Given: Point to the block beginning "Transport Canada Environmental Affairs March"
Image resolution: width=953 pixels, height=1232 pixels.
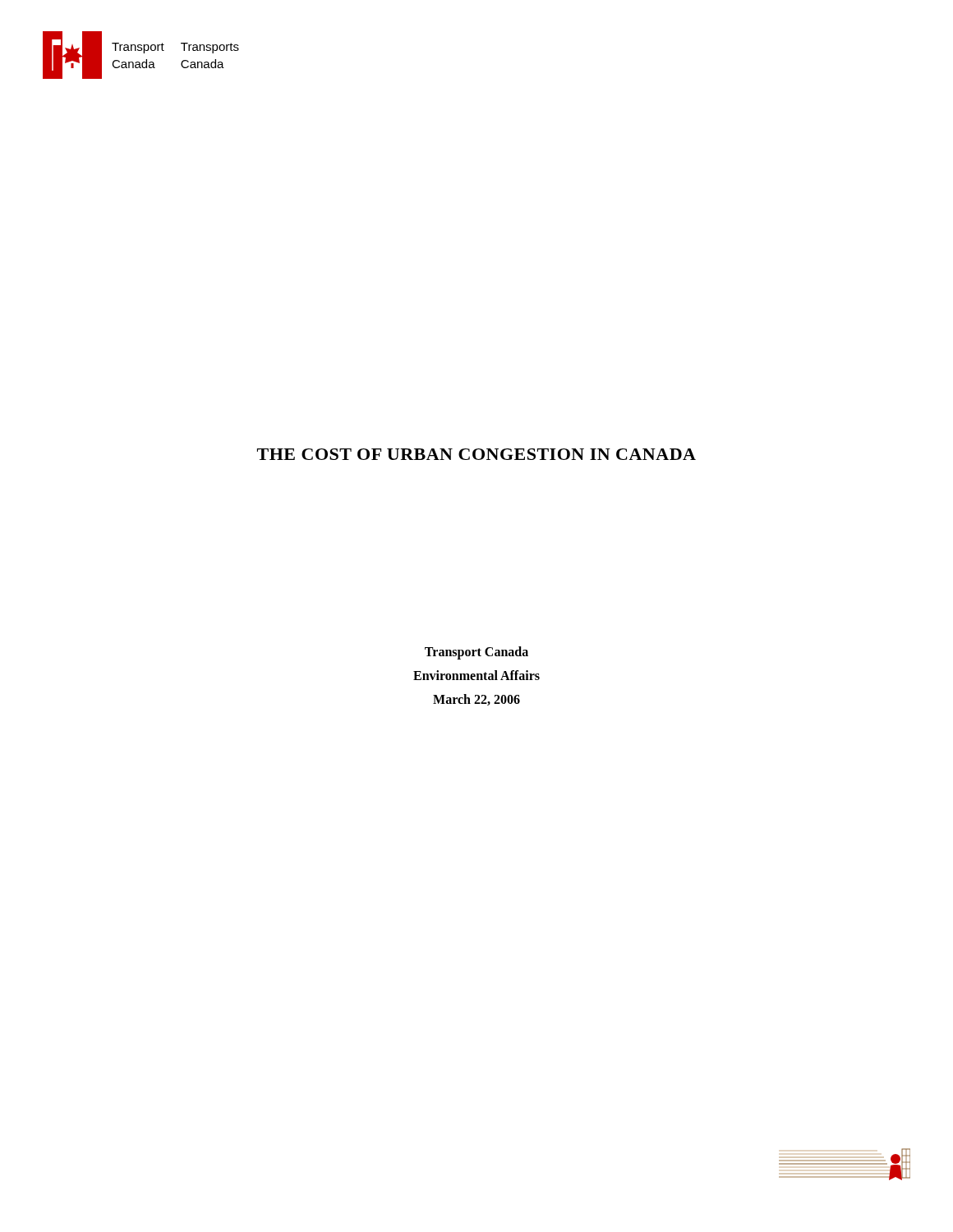Looking at the screenshot, I should [476, 675].
